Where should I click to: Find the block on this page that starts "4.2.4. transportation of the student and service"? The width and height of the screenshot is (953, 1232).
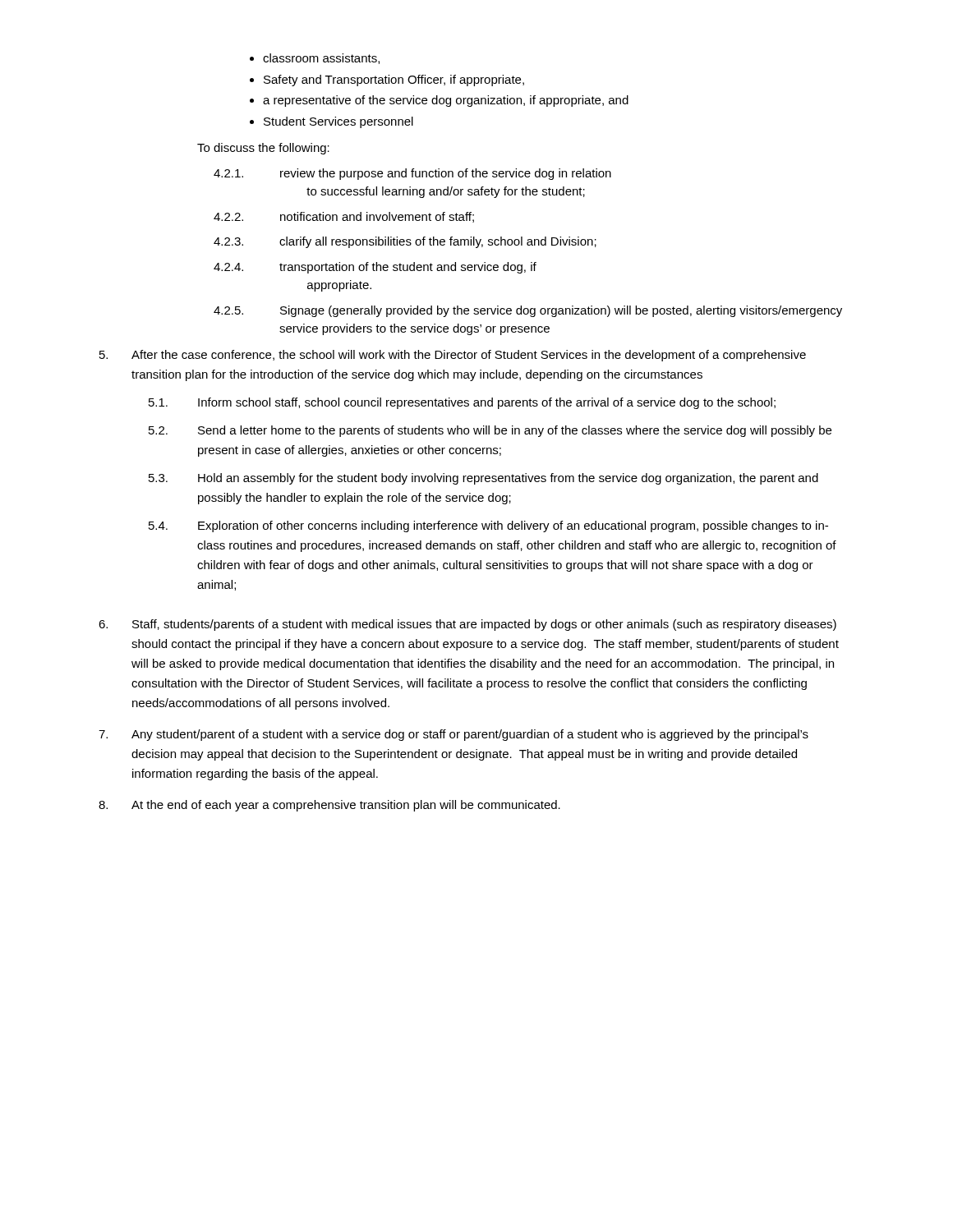[x=526, y=276]
